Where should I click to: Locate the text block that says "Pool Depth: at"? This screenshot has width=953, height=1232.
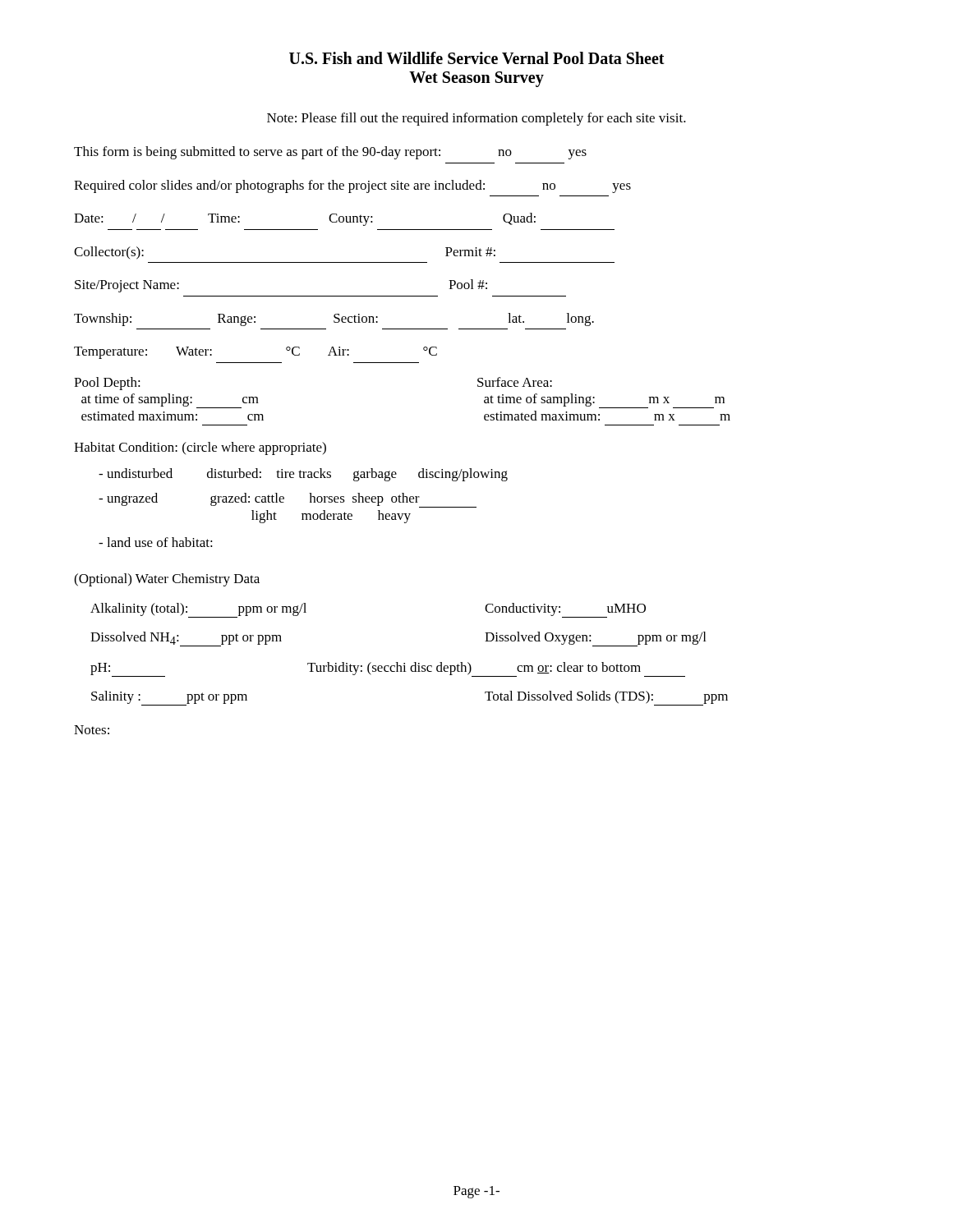(476, 400)
